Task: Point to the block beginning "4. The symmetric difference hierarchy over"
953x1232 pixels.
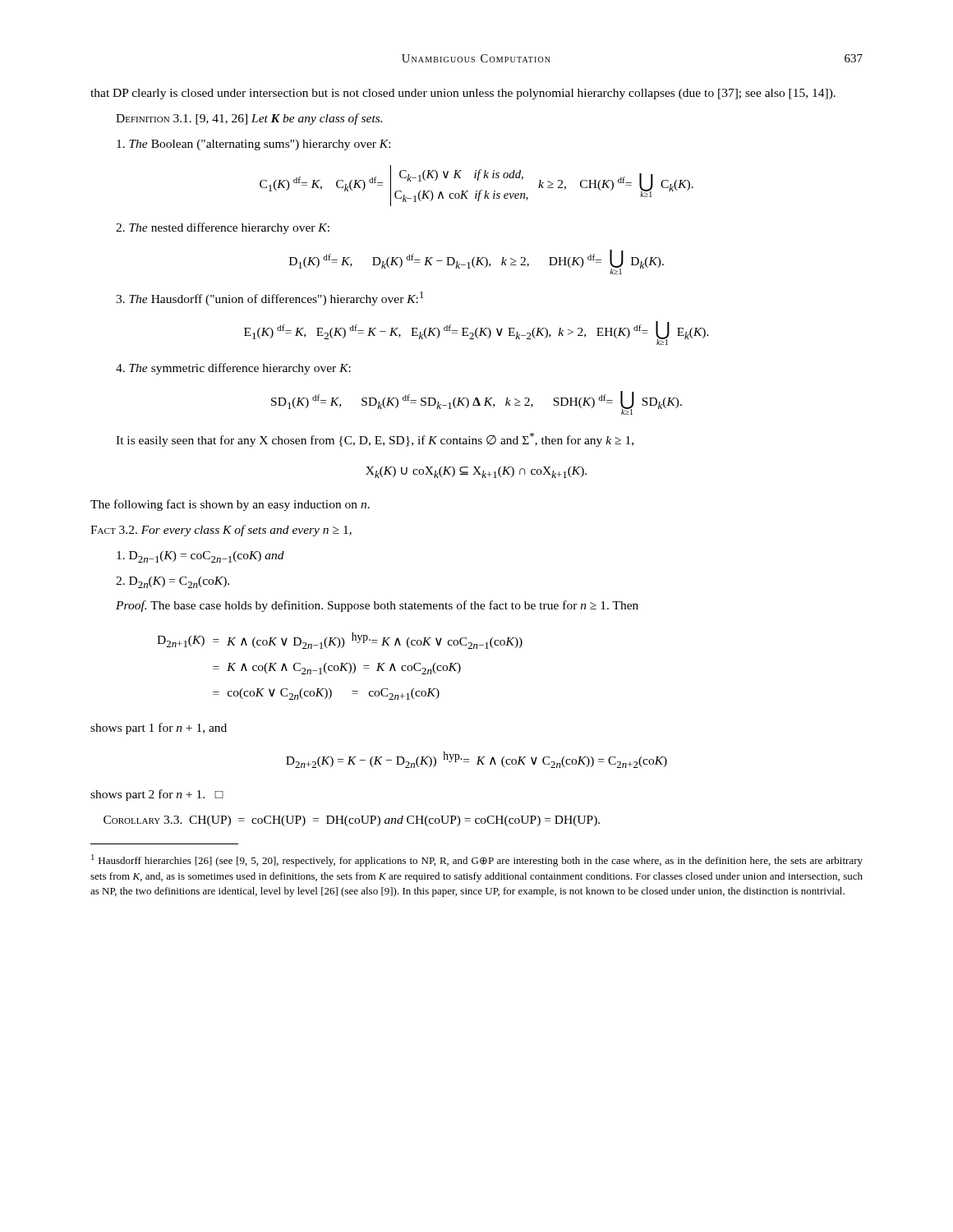Action: click(234, 368)
